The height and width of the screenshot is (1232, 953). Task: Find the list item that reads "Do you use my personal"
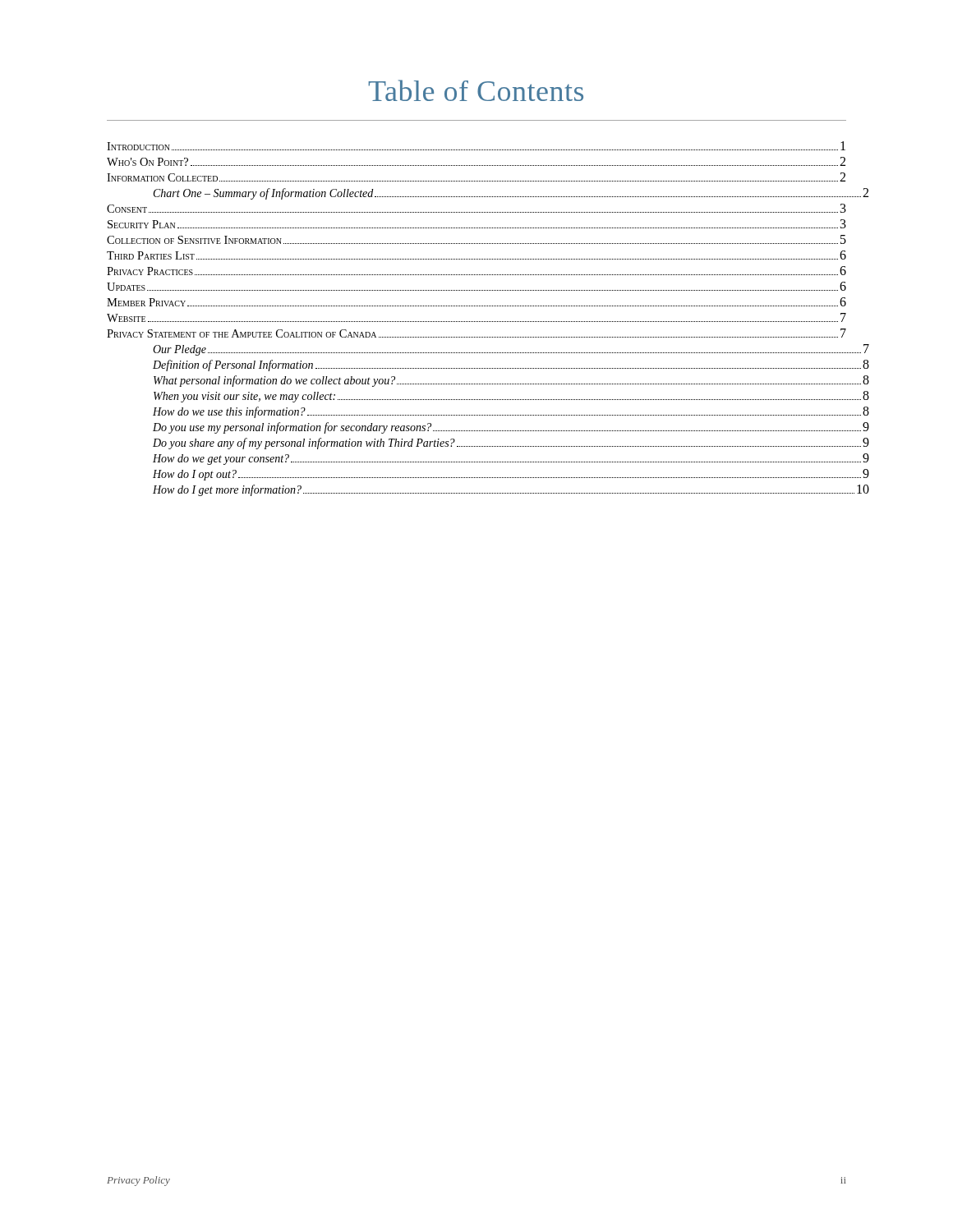tap(500, 427)
